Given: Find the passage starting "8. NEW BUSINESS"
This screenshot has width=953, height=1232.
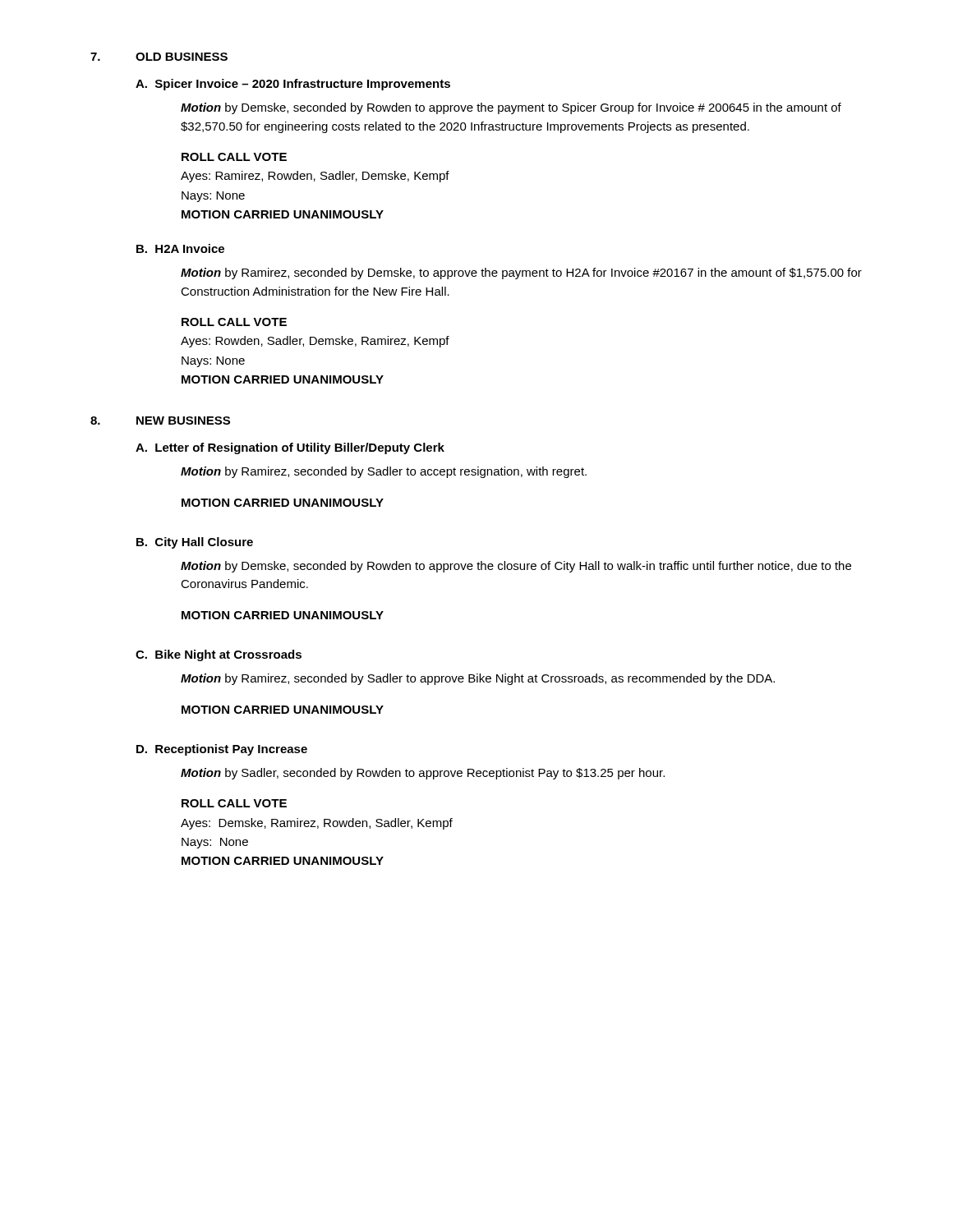Looking at the screenshot, I should [161, 420].
